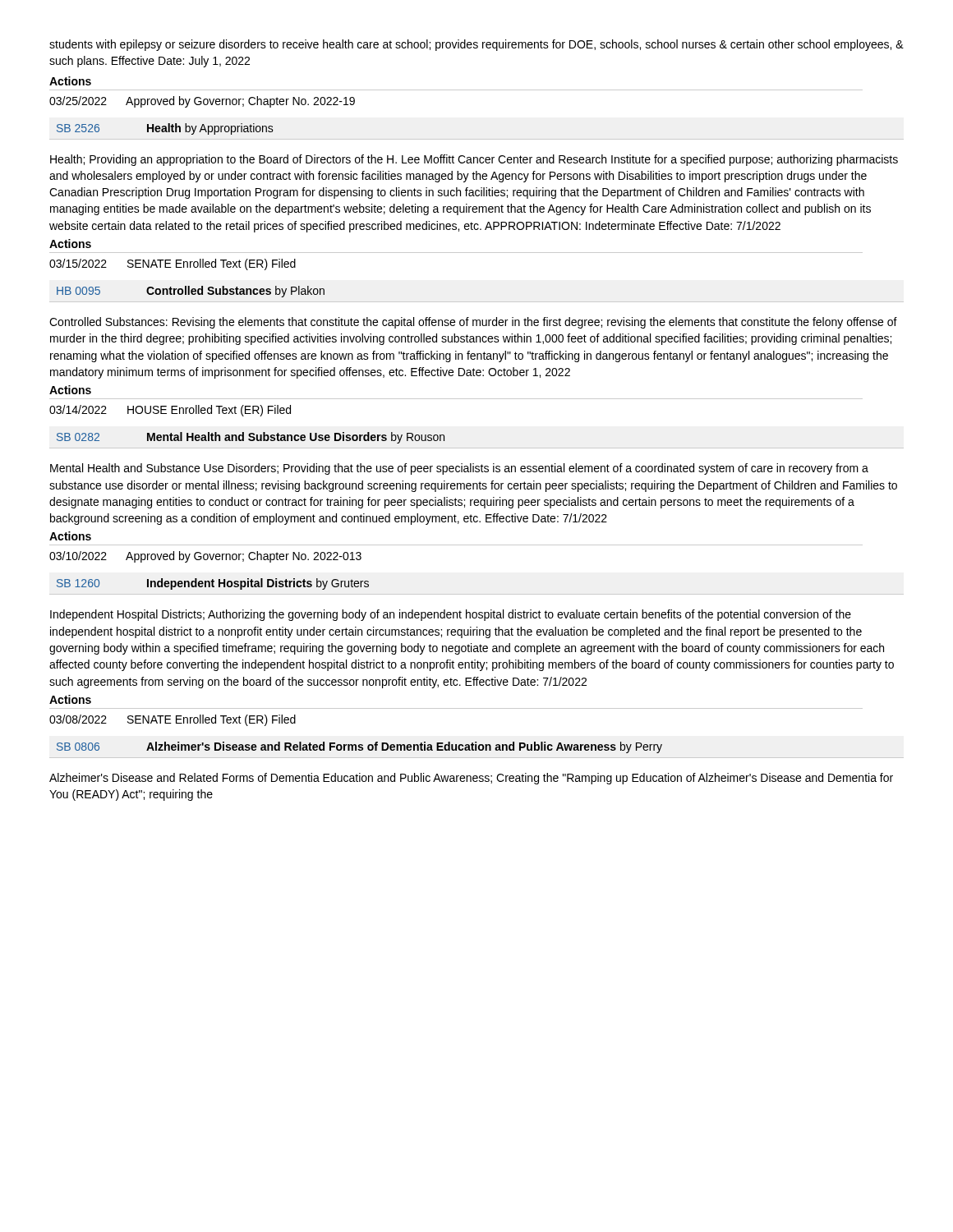Click on the block starting "Alzheimer's Disease and Related Forms of Dementia"

(x=476, y=786)
